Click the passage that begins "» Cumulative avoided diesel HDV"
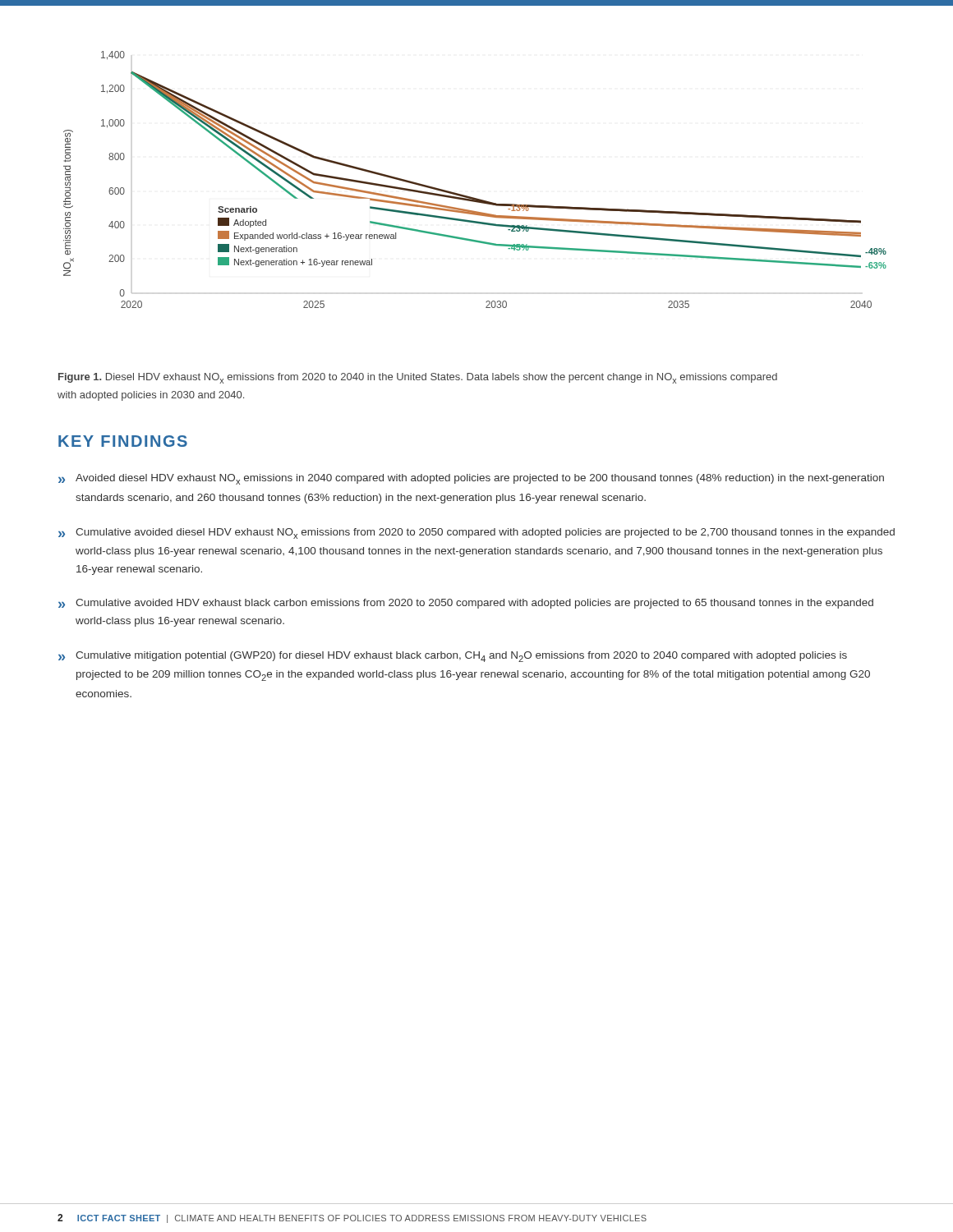 tap(476, 550)
